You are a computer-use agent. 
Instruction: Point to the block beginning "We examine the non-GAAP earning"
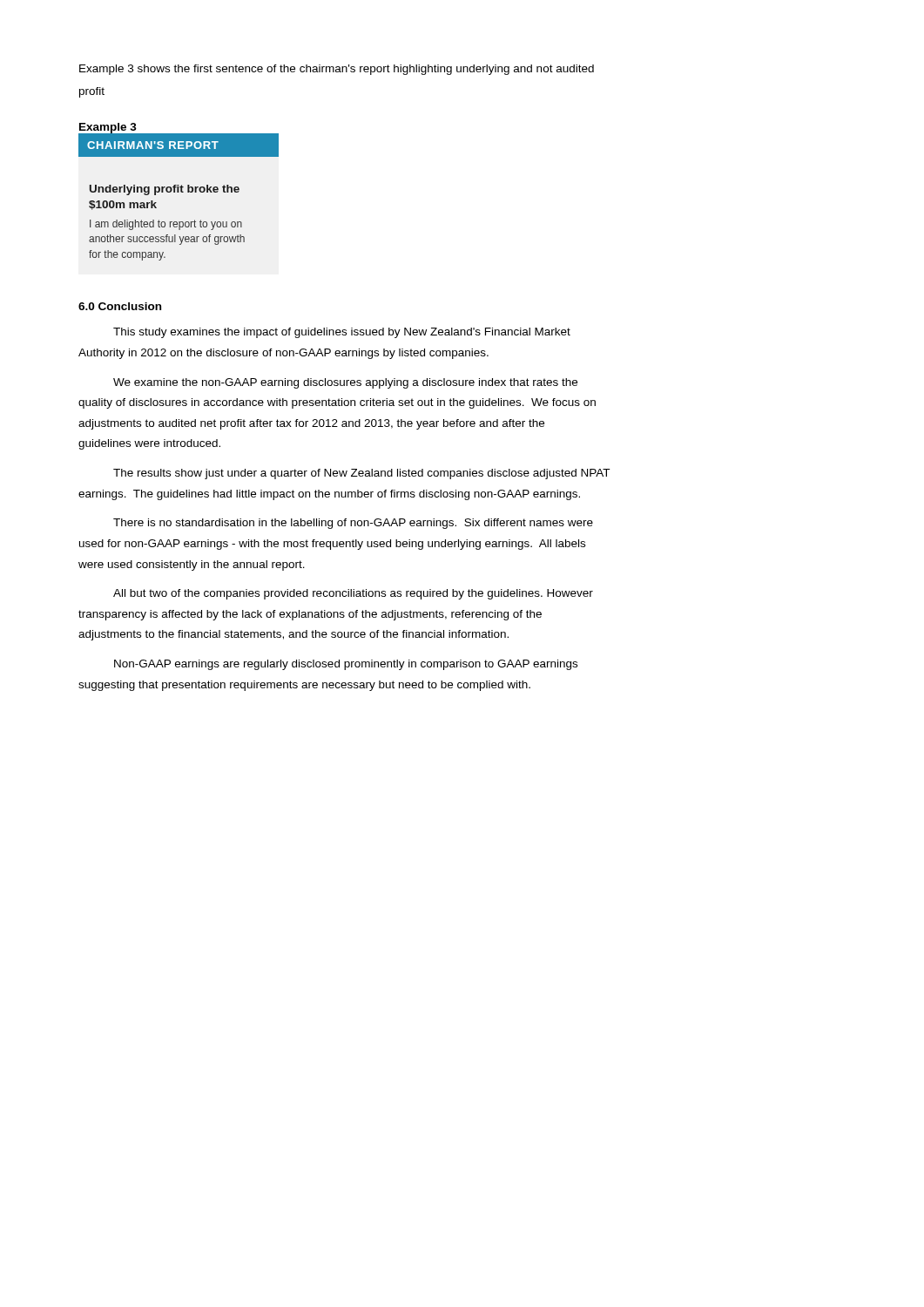(462, 413)
